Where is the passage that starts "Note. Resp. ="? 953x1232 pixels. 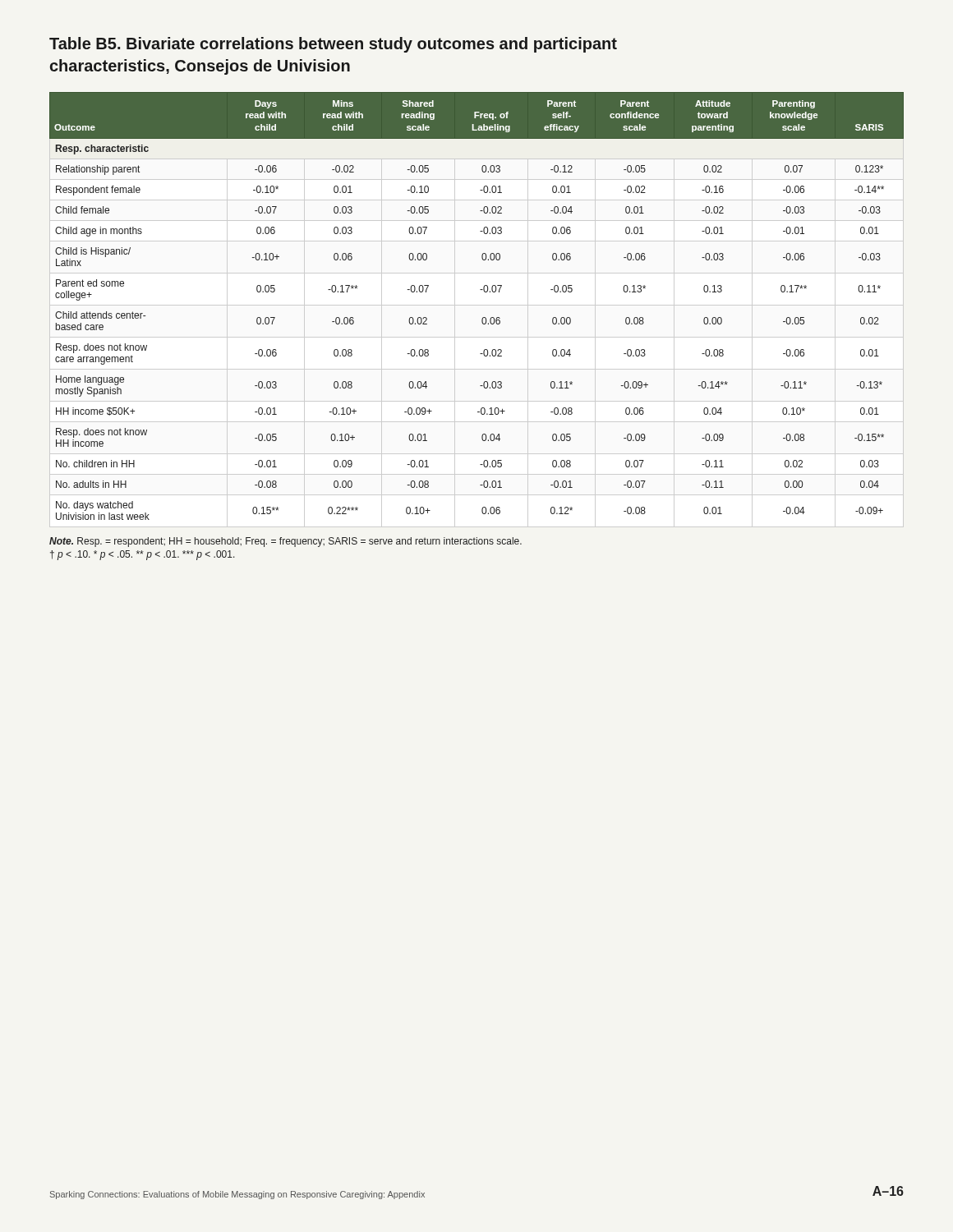(476, 548)
